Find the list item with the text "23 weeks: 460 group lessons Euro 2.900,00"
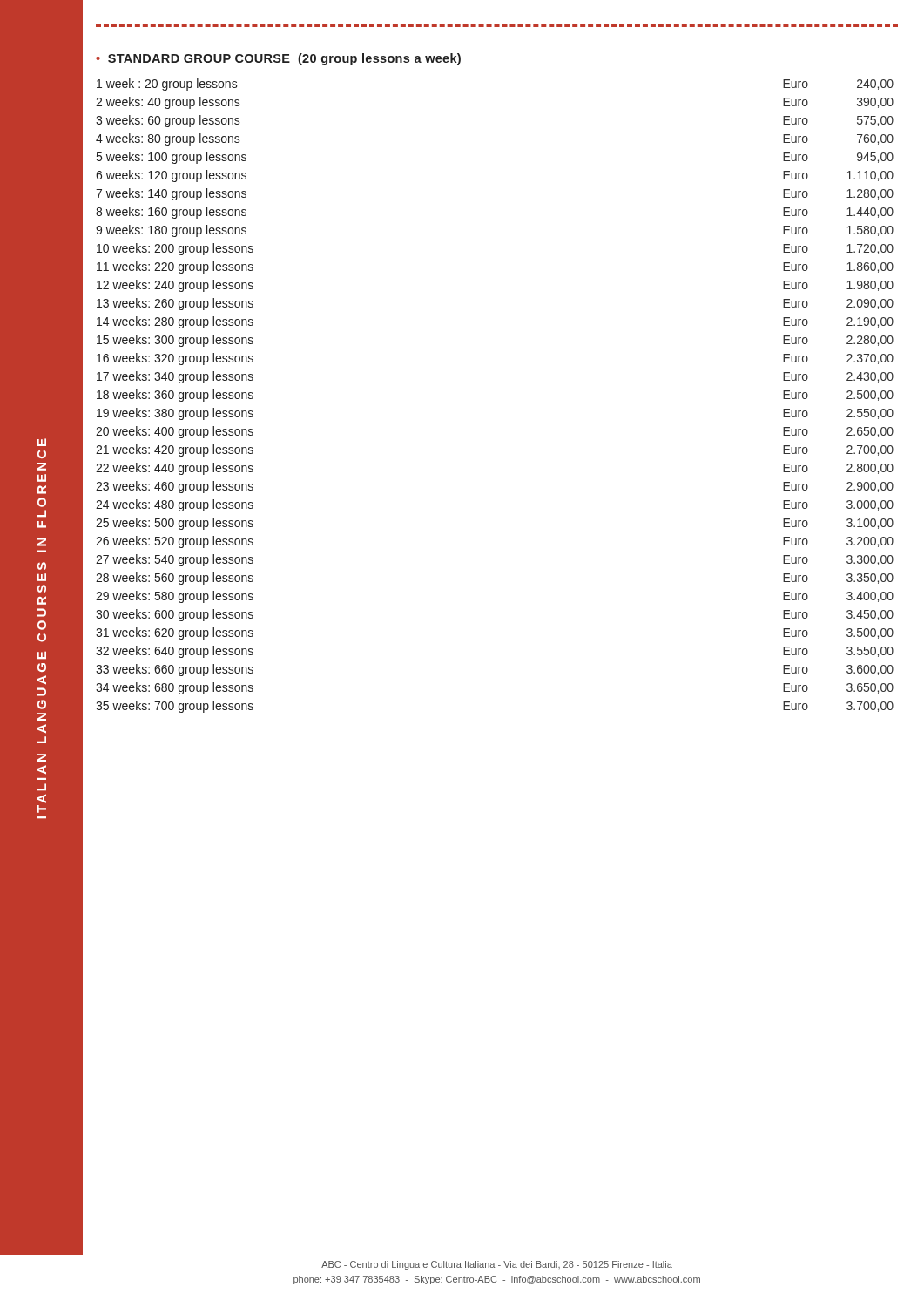The image size is (924, 1307). point(169,487)
